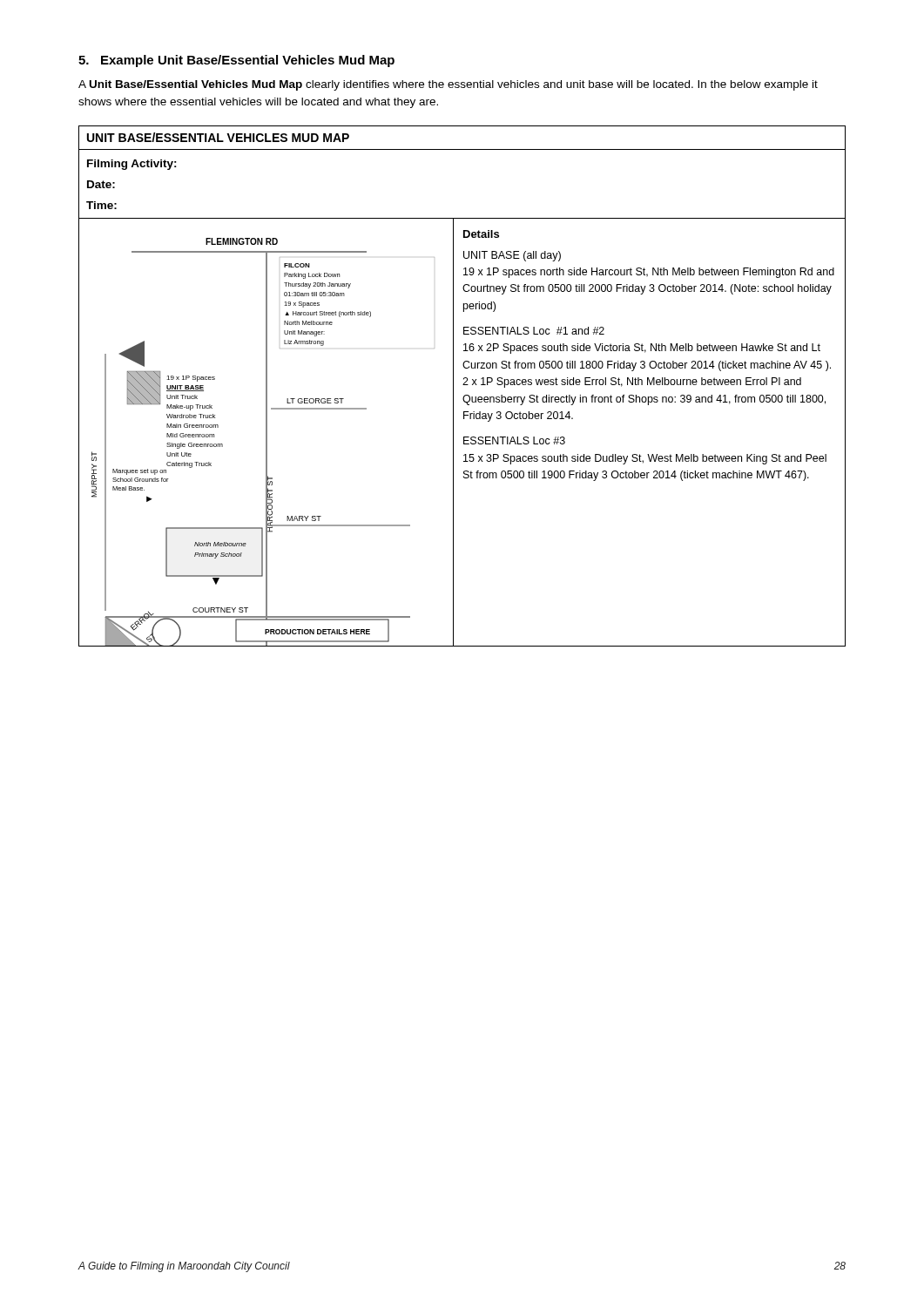This screenshot has height=1307, width=924.
Task: Find the text block starting "A Unit Base/Essential Vehicles"
Action: click(x=448, y=93)
